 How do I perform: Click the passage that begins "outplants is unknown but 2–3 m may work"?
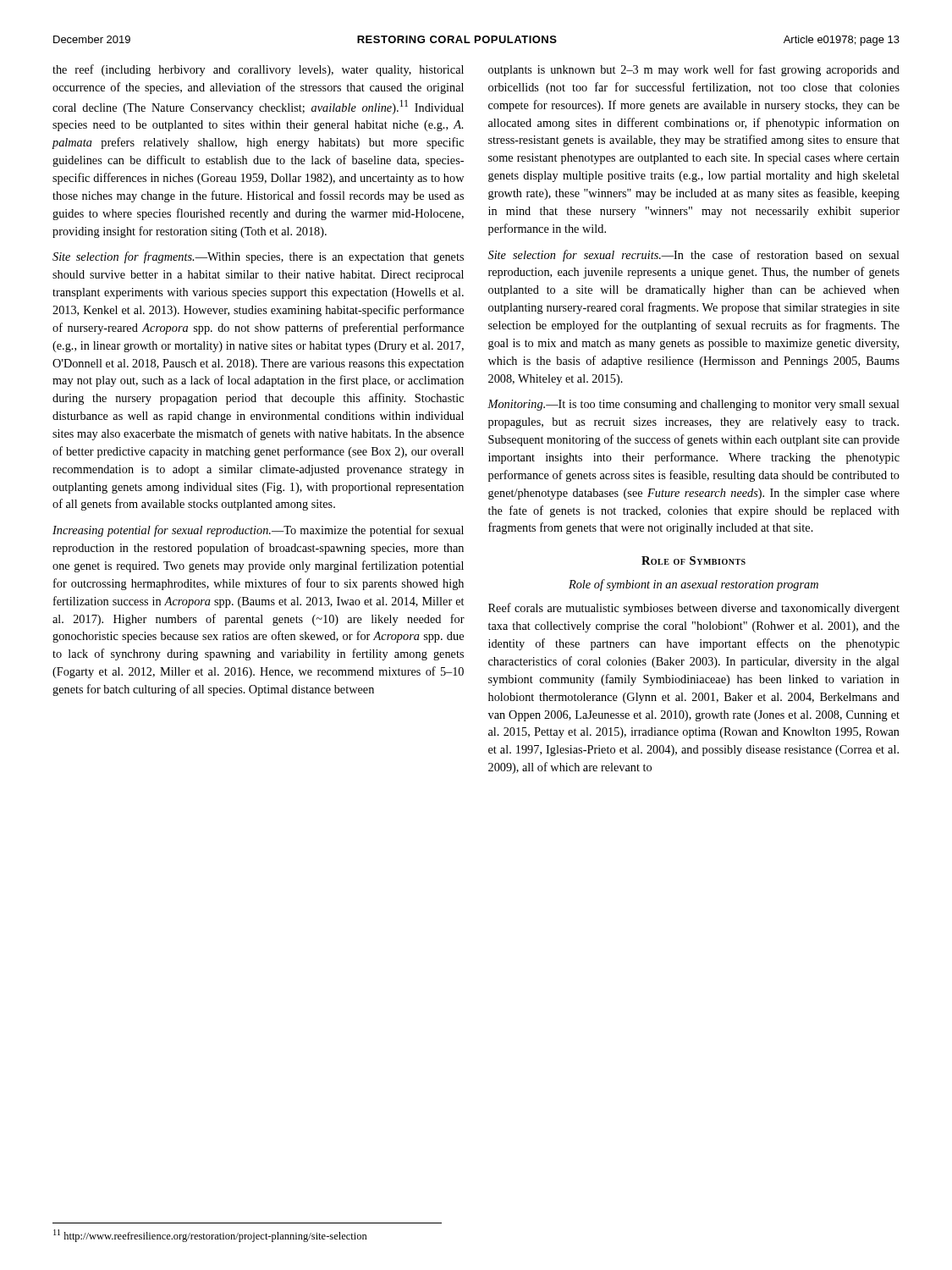[x=694, y=149]
